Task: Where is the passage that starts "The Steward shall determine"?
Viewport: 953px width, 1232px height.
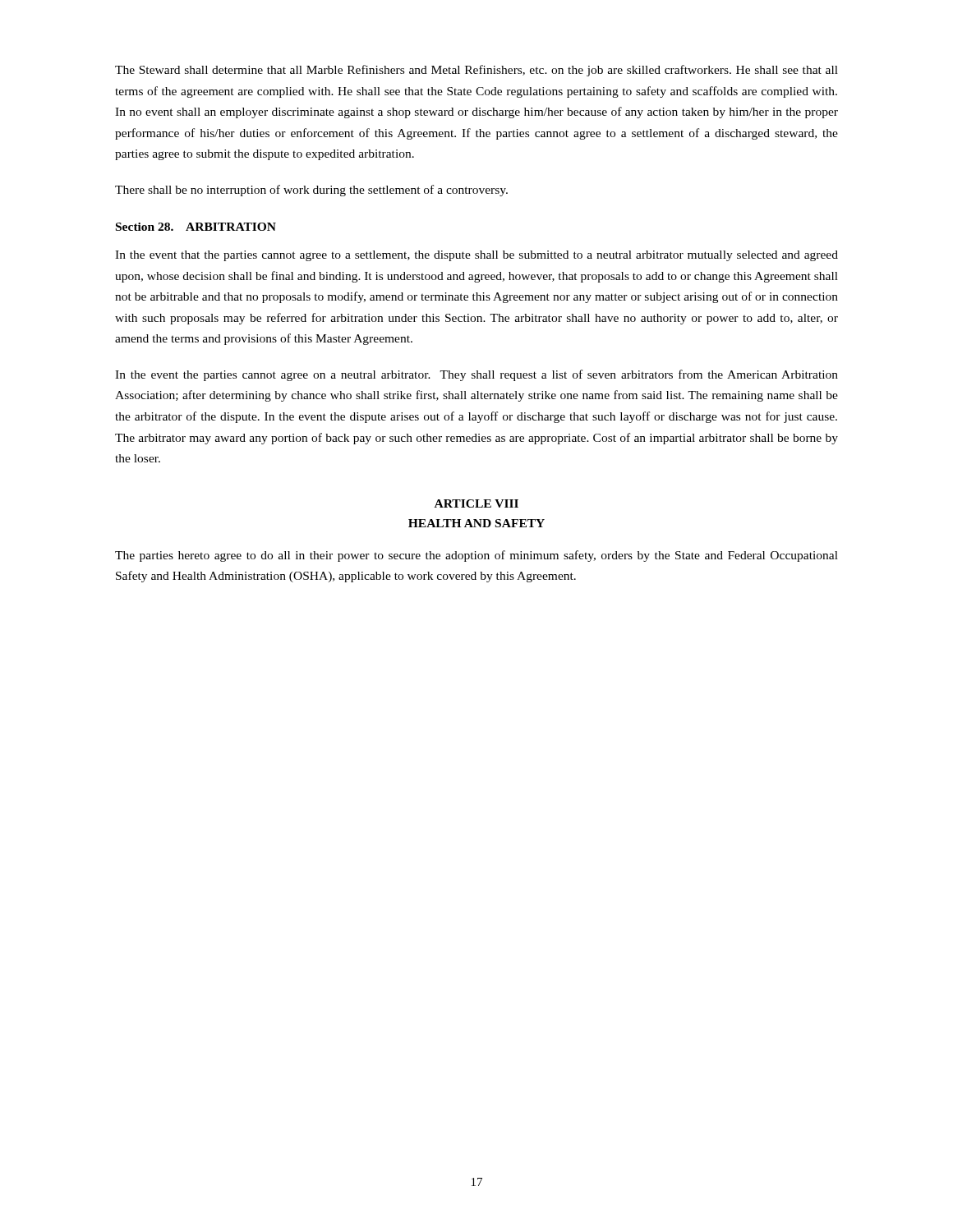Action: coord(476,112)
